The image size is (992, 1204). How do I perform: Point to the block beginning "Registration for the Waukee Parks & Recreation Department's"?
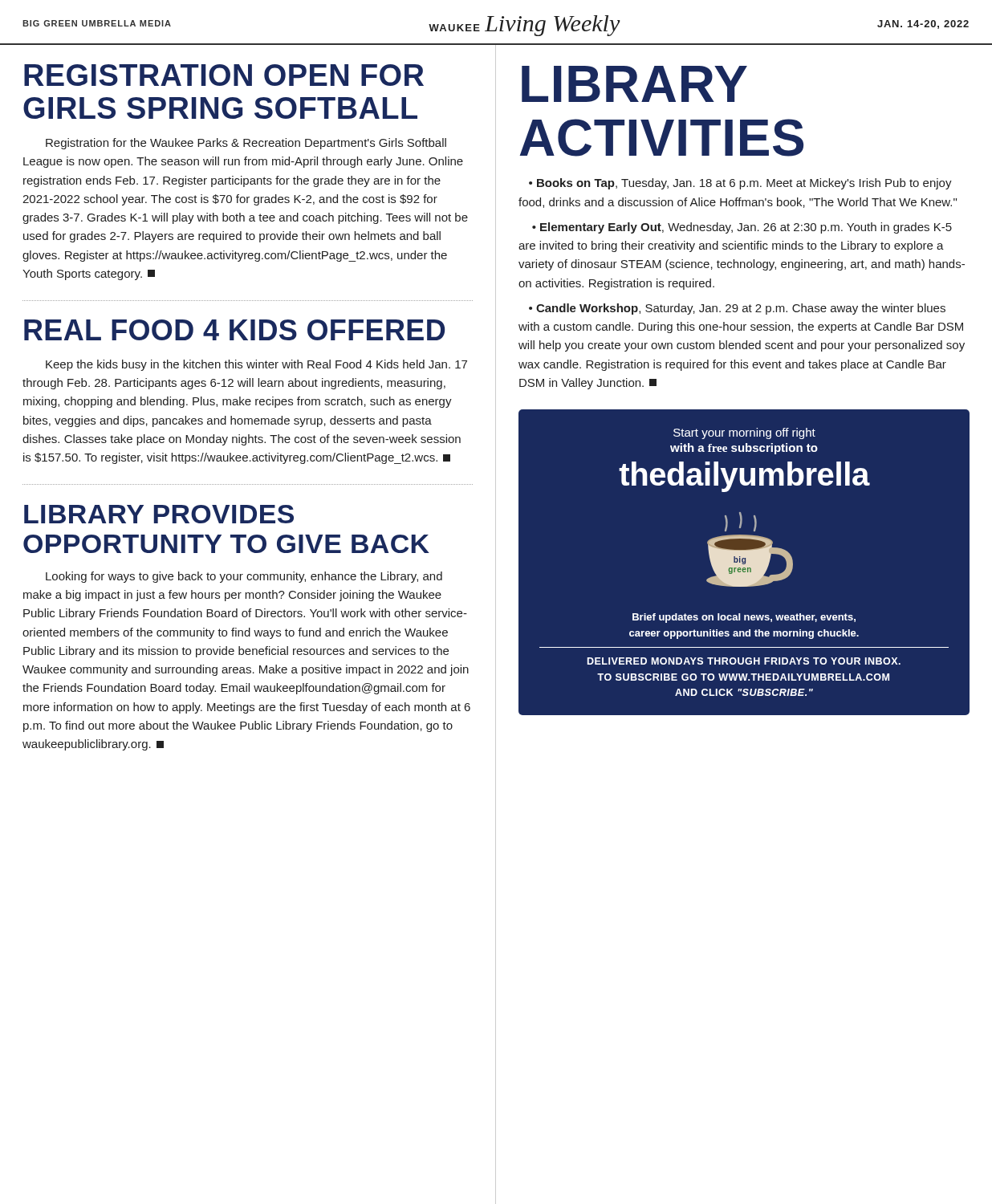click(x=248, y=208)
